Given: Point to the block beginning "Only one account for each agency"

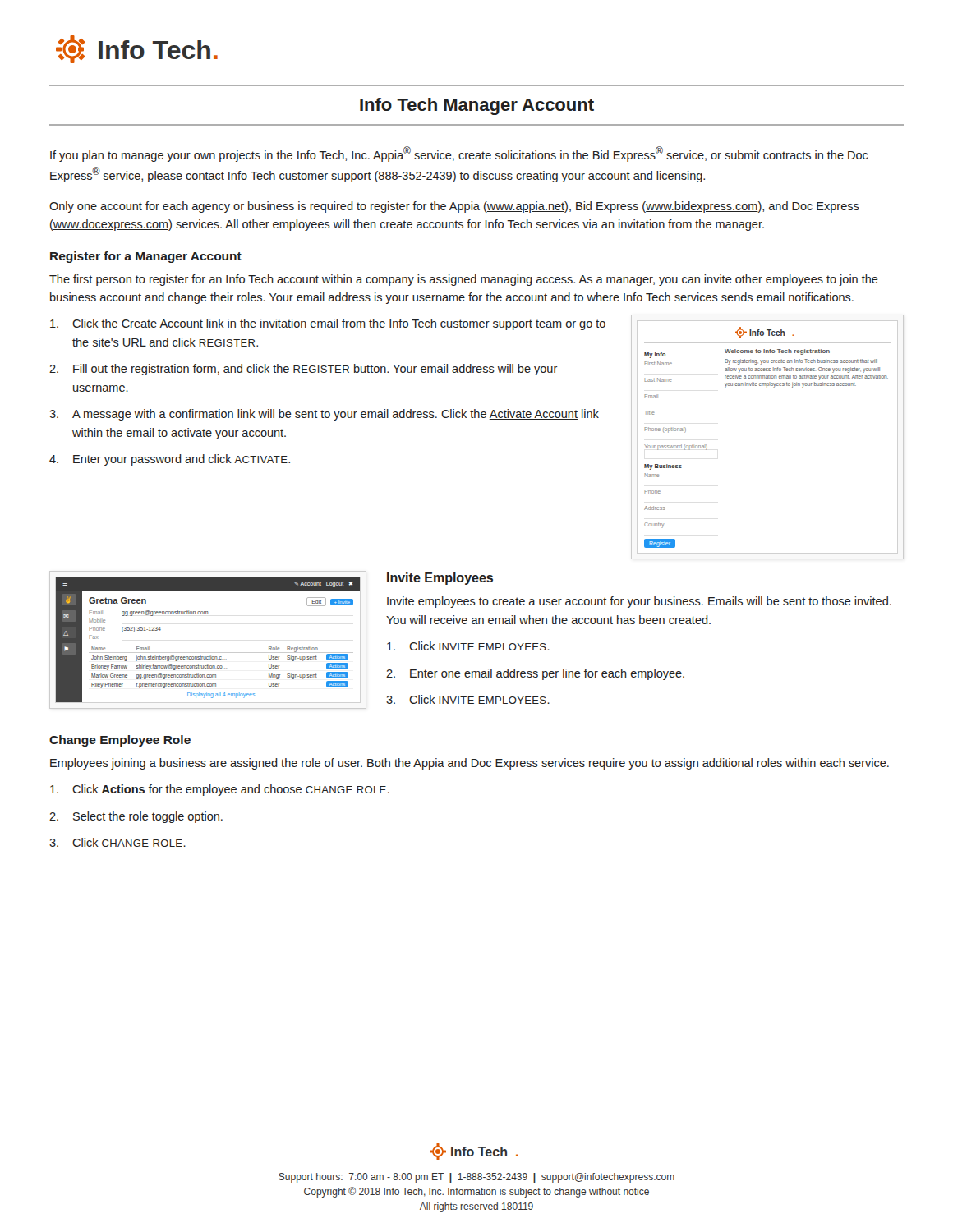Looking at the screenshot, I should pyautogui.click(x=454, y=215).
